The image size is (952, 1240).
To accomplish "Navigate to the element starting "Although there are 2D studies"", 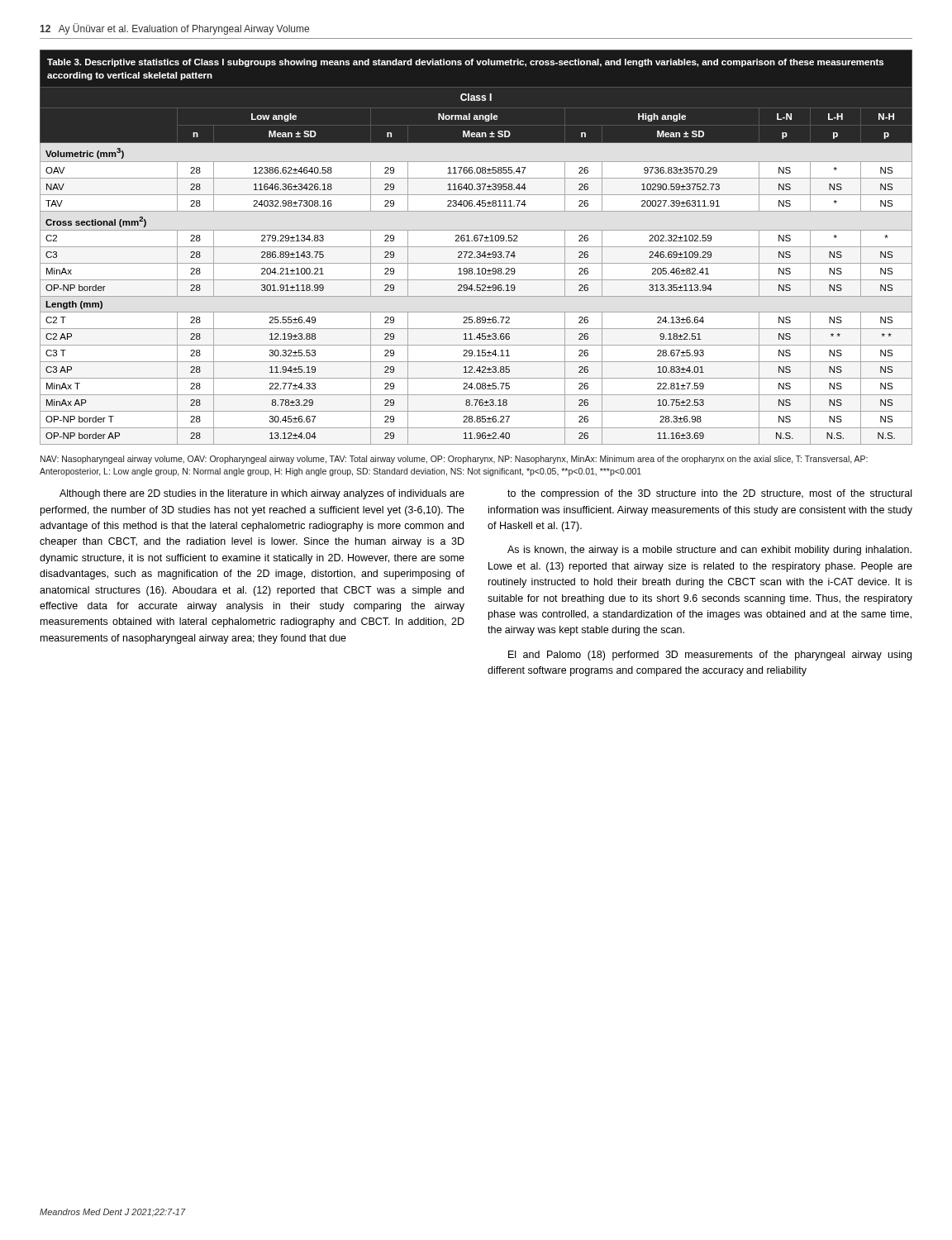I will (252, 566).
